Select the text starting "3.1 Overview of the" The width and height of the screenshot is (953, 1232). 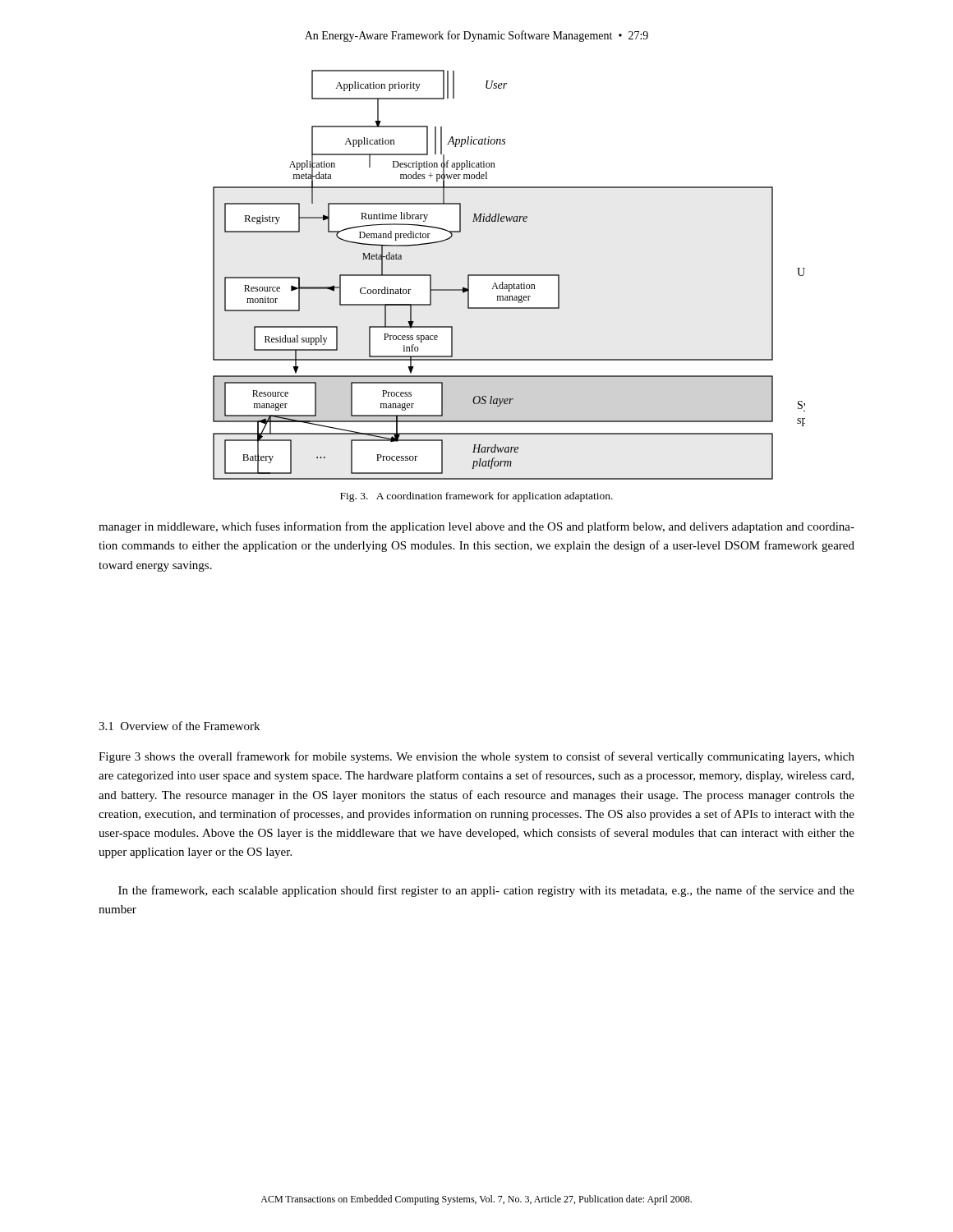(x=179, y=726)
